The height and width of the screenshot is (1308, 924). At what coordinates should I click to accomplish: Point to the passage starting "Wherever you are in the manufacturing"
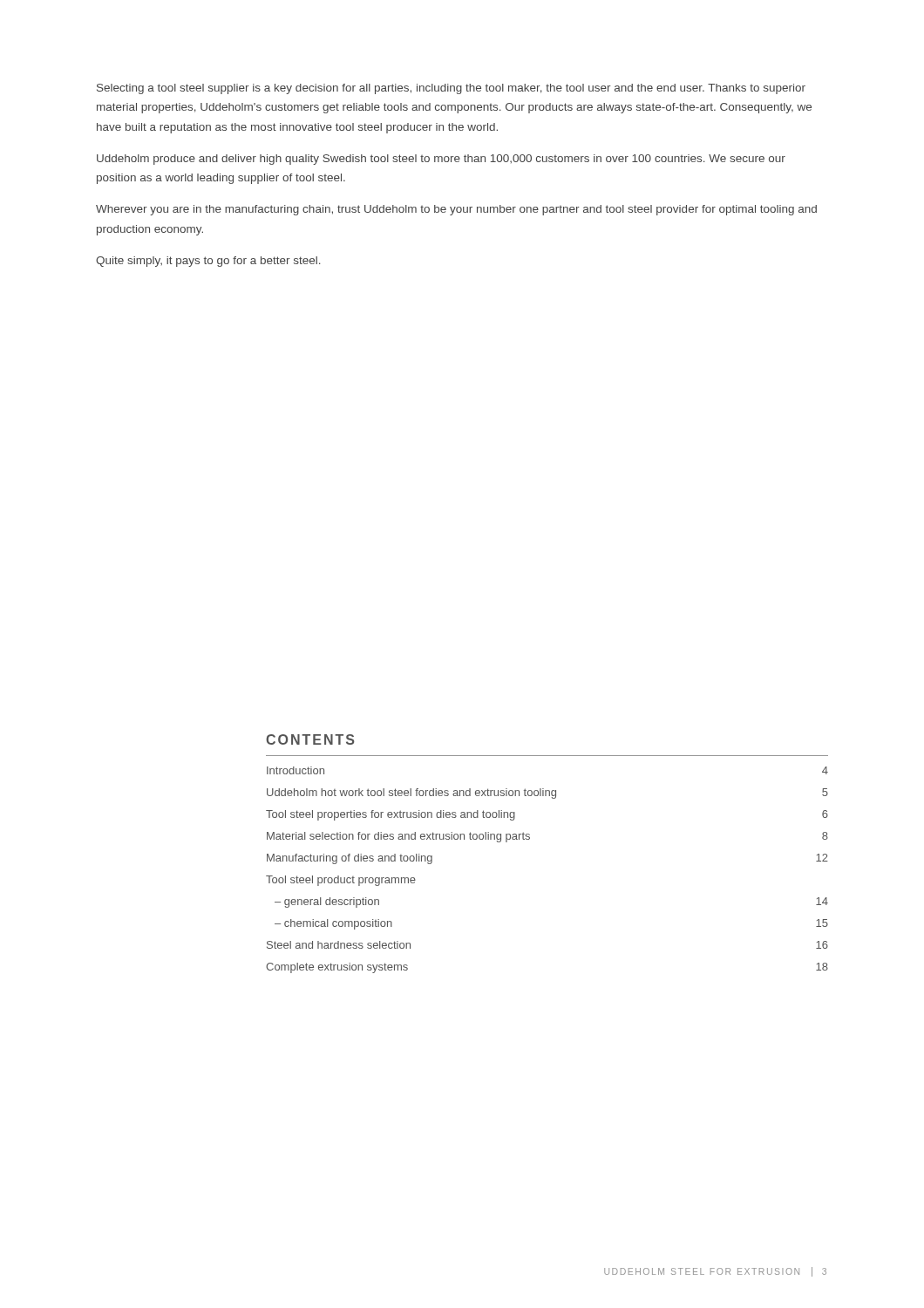pos(457,219)
